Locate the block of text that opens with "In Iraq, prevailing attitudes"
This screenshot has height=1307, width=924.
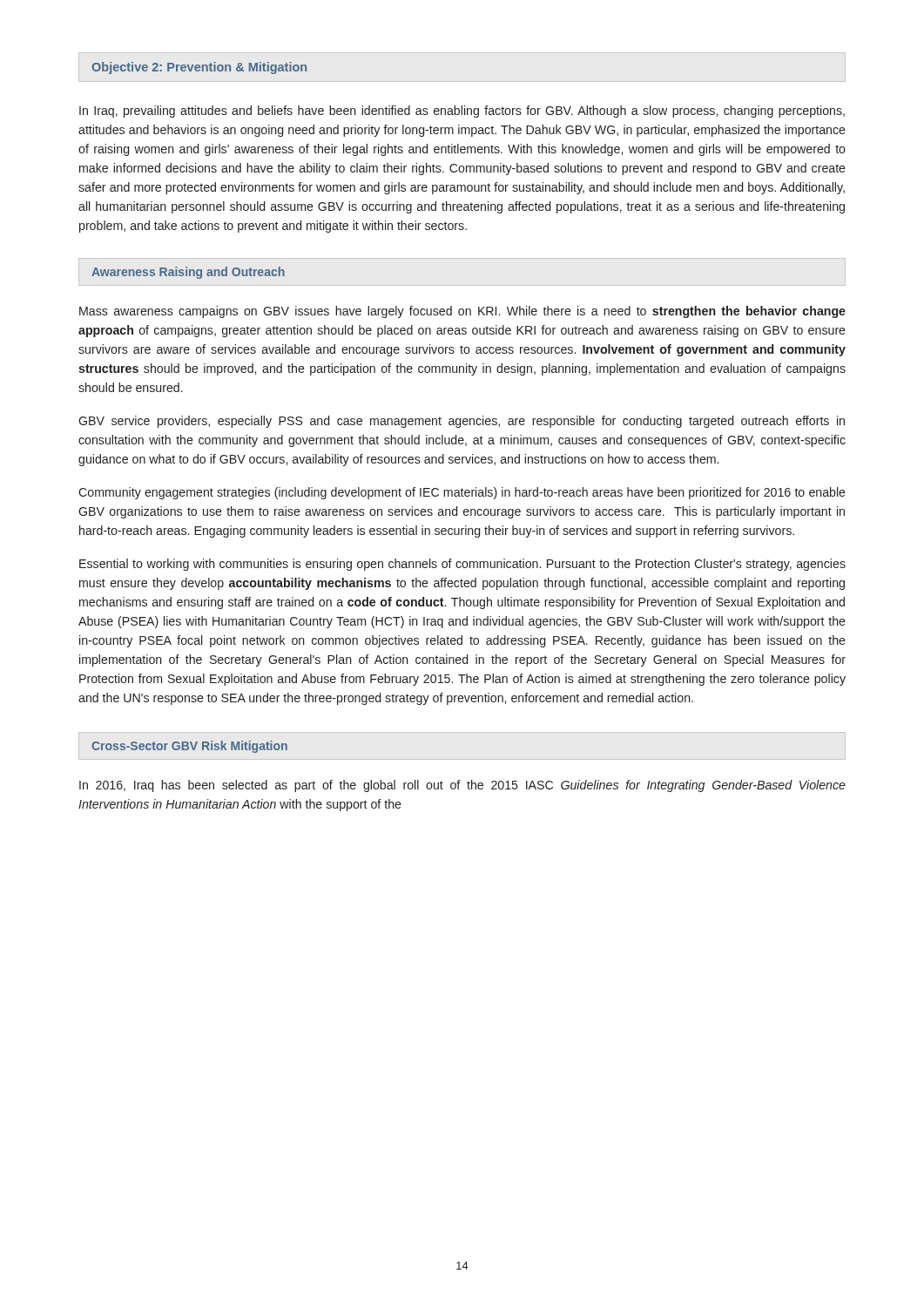click(x=462, y=168)
